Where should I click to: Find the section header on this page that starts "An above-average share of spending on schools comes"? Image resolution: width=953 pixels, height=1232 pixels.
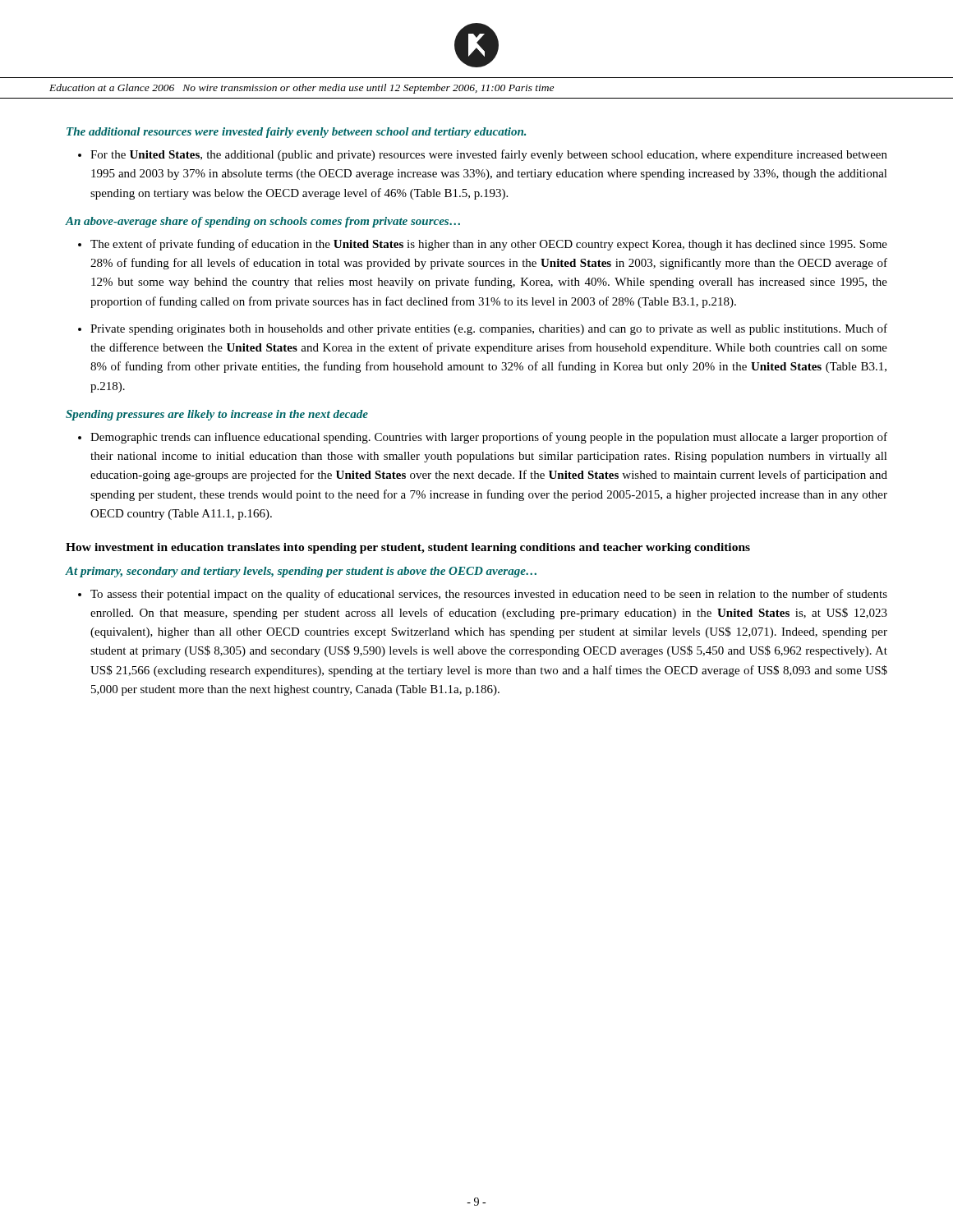(x=264, y=221)
